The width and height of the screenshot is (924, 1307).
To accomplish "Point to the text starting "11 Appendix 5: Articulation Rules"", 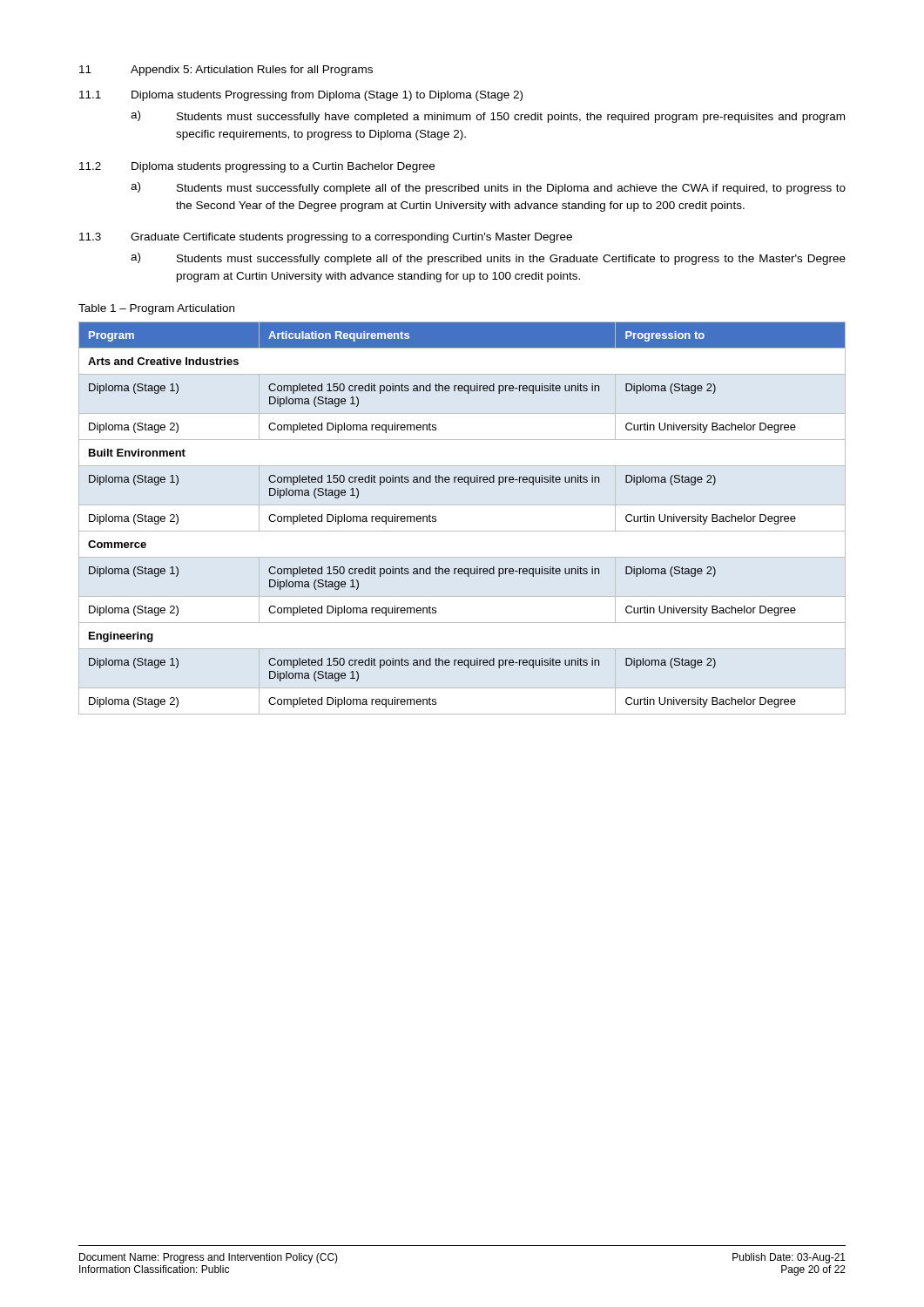I will 226,69.
